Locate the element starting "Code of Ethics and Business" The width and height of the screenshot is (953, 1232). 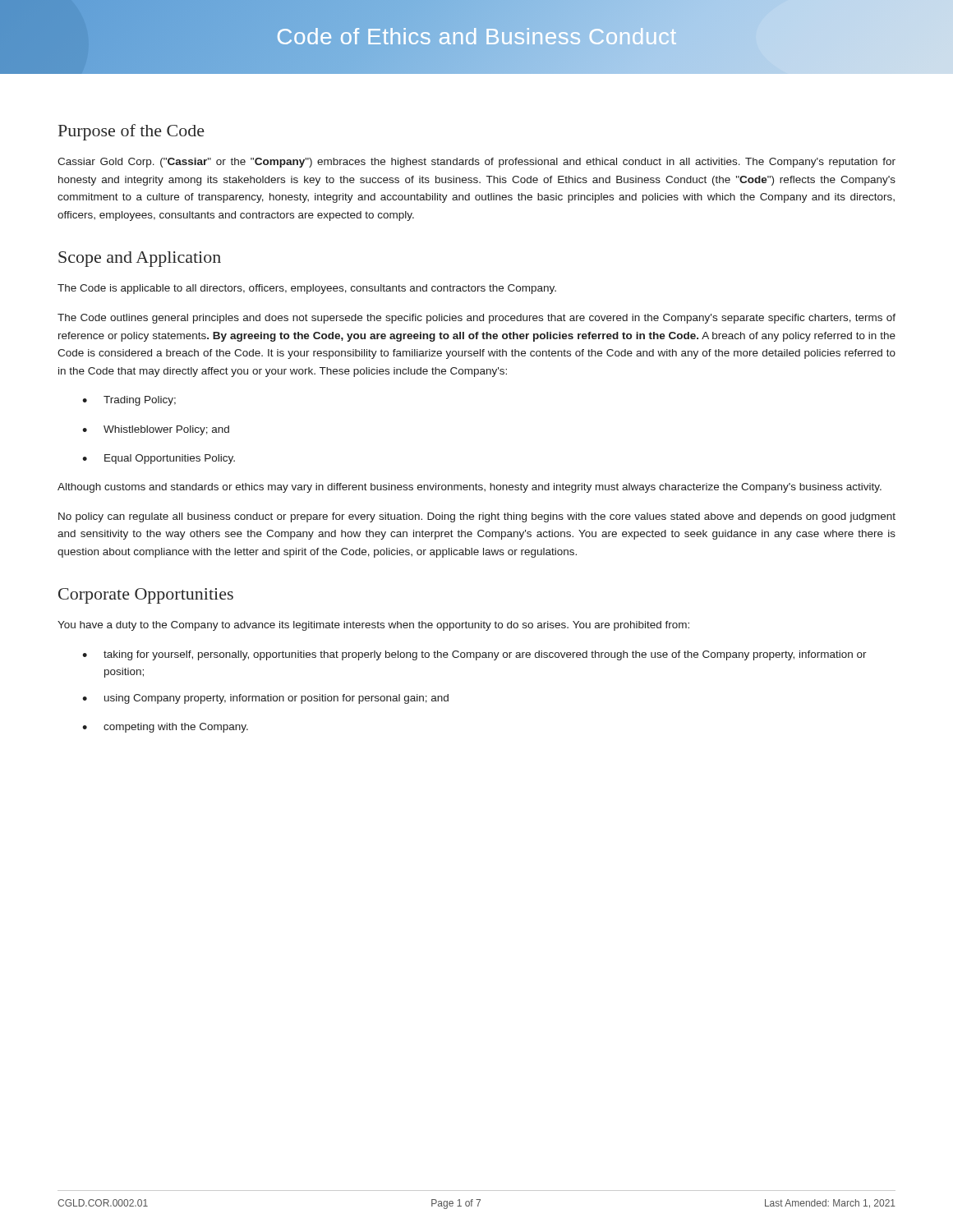click(x=476, y=37)
